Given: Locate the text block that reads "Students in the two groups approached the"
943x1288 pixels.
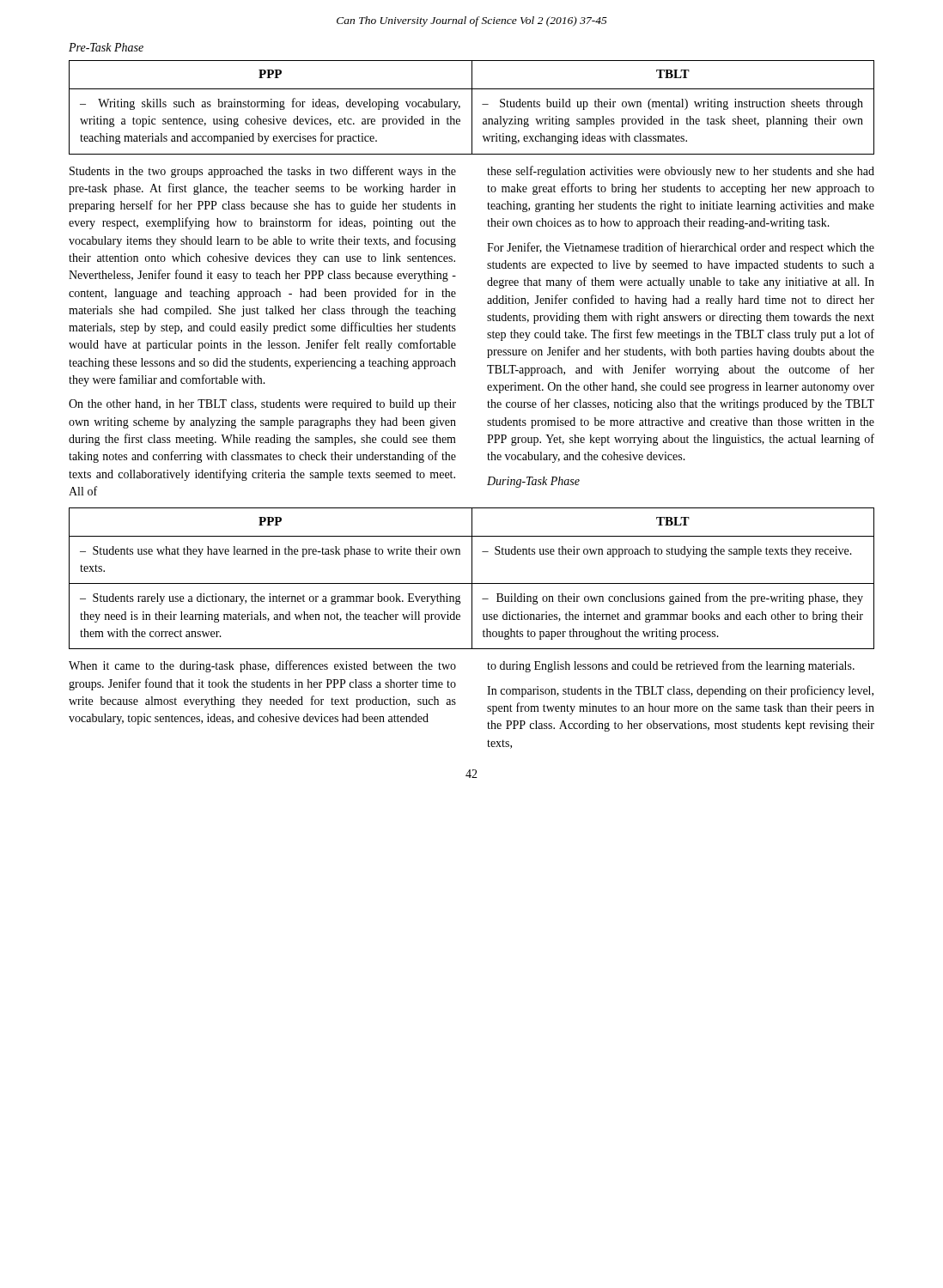Looking at the screenshot, I should click(262, 276).
